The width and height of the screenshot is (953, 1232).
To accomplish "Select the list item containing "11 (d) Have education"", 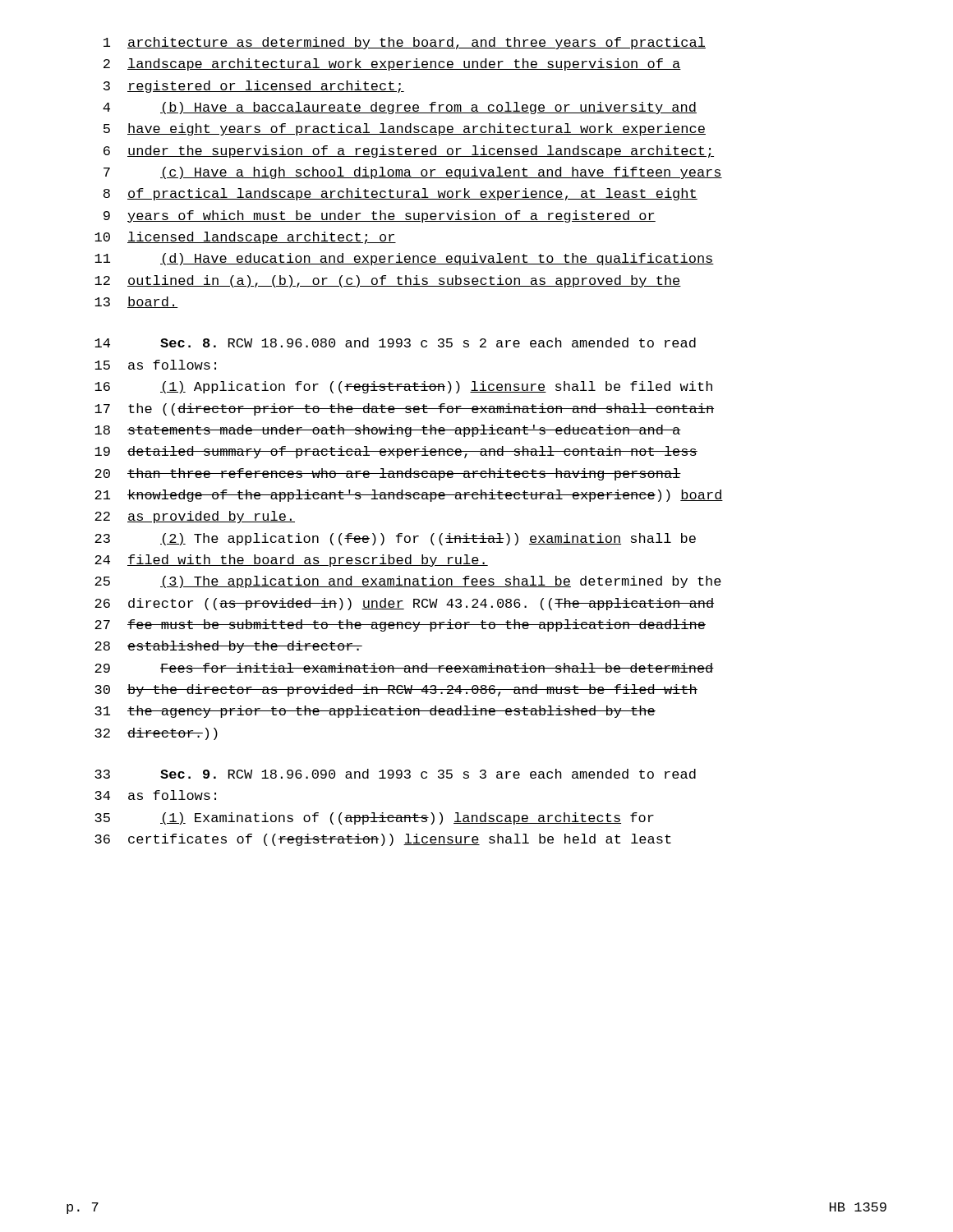I will (x=476, y=260).
